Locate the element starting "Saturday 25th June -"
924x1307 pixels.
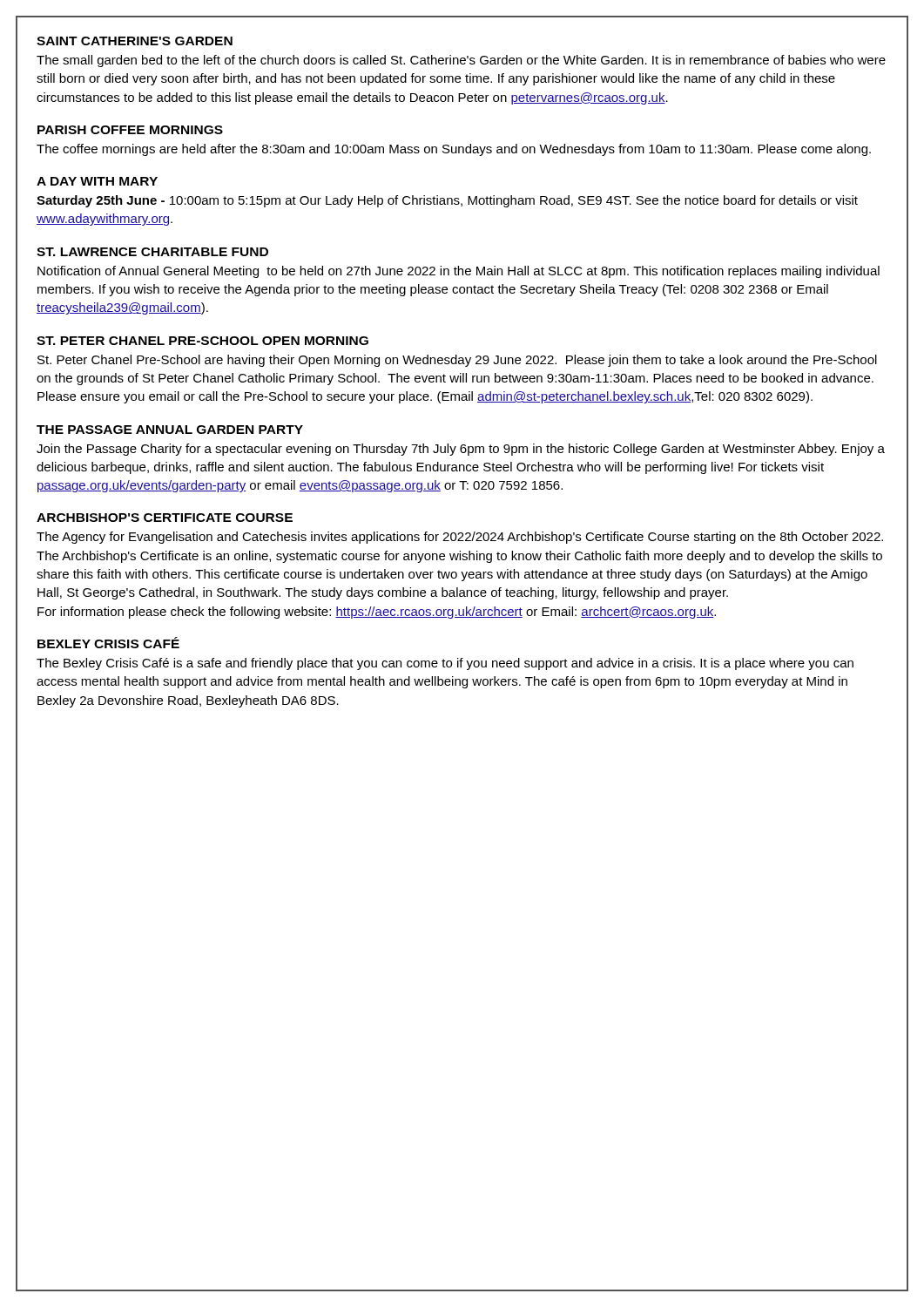[447, 209]
